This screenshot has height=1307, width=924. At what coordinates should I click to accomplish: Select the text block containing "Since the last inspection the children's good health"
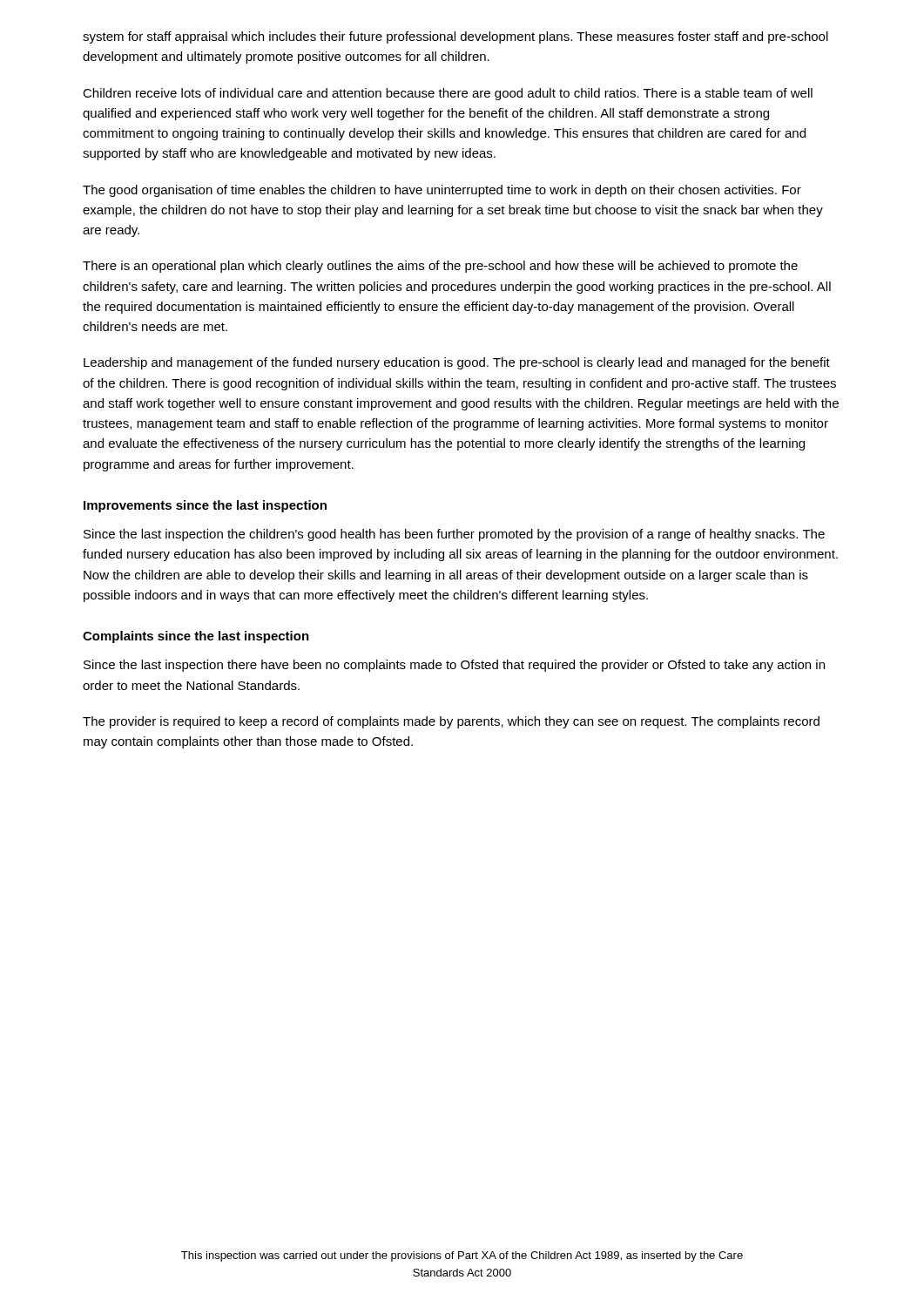[462, 564]
